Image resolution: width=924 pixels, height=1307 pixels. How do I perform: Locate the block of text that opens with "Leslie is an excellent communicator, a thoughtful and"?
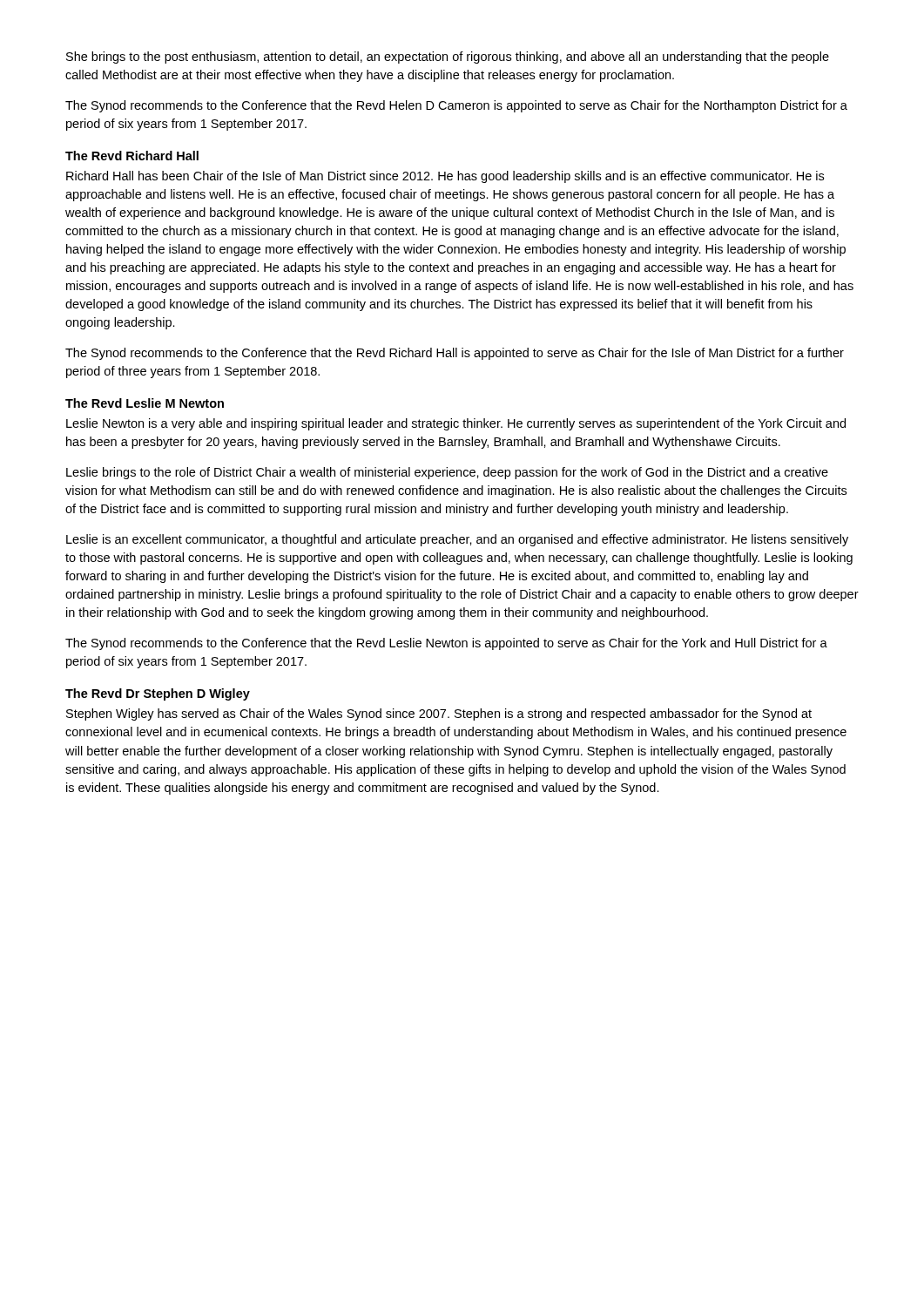coord(462,576)
